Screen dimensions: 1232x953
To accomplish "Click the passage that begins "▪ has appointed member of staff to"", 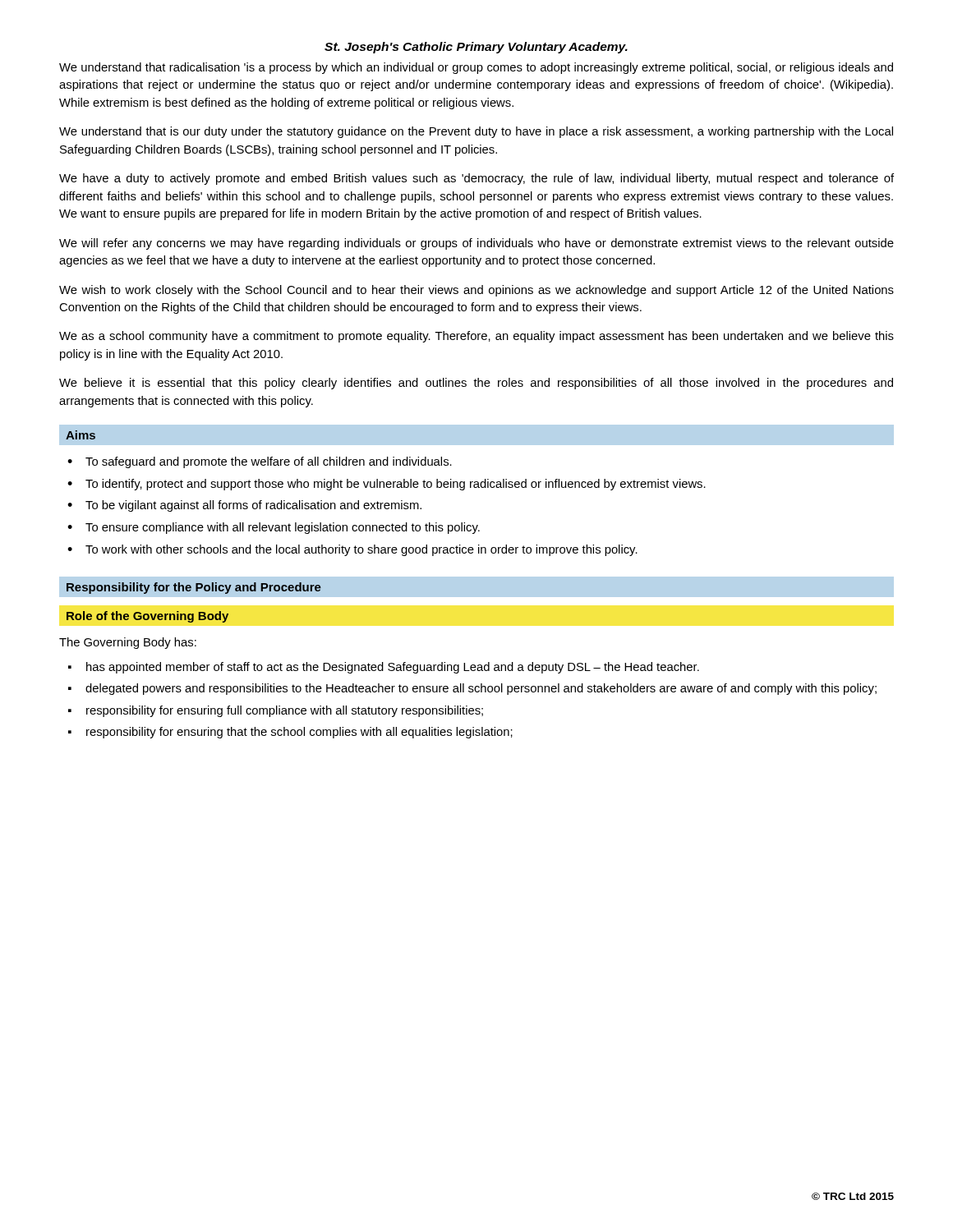I will (481, 667).
